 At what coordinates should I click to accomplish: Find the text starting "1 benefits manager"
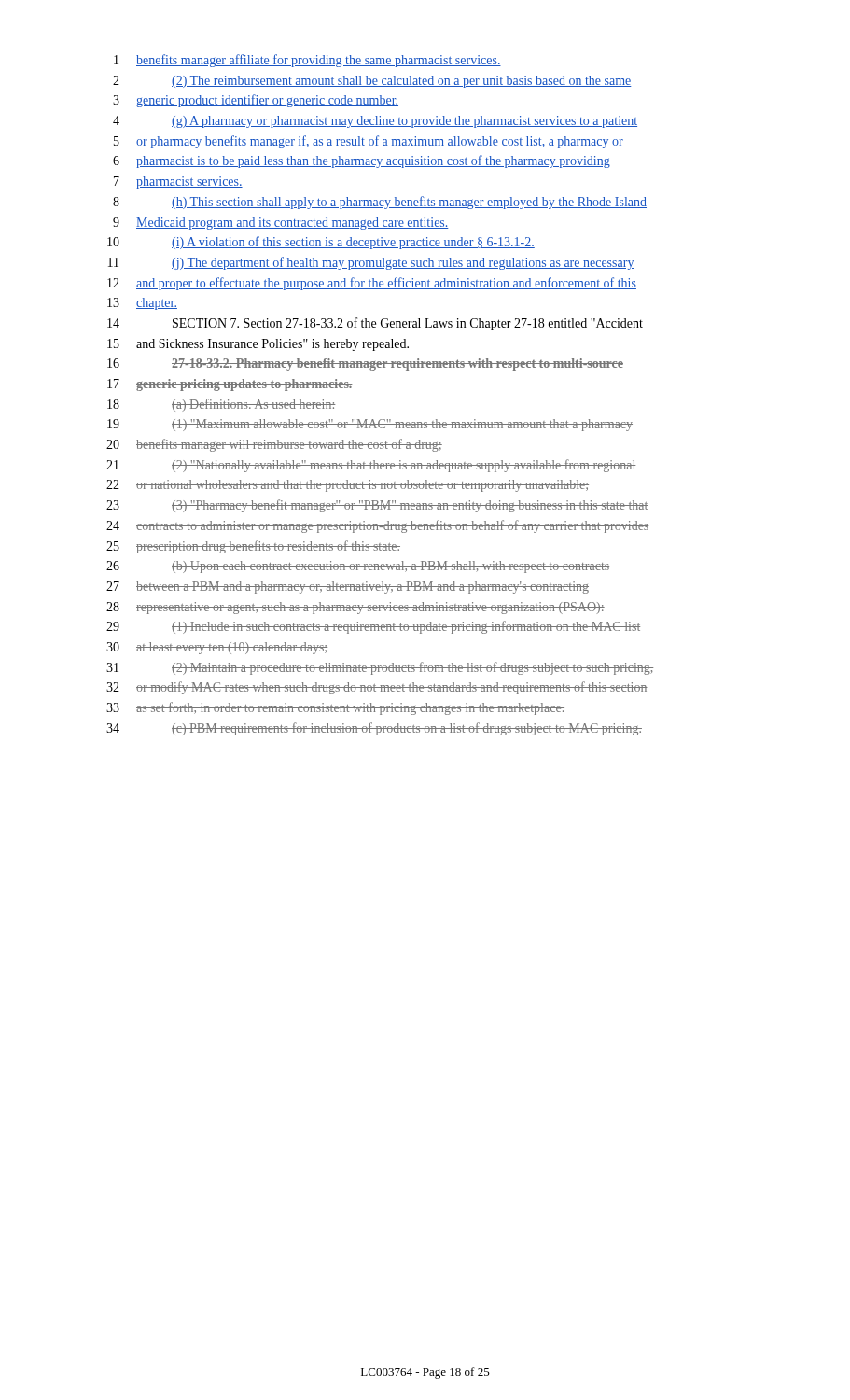click(x=425, y=61)
